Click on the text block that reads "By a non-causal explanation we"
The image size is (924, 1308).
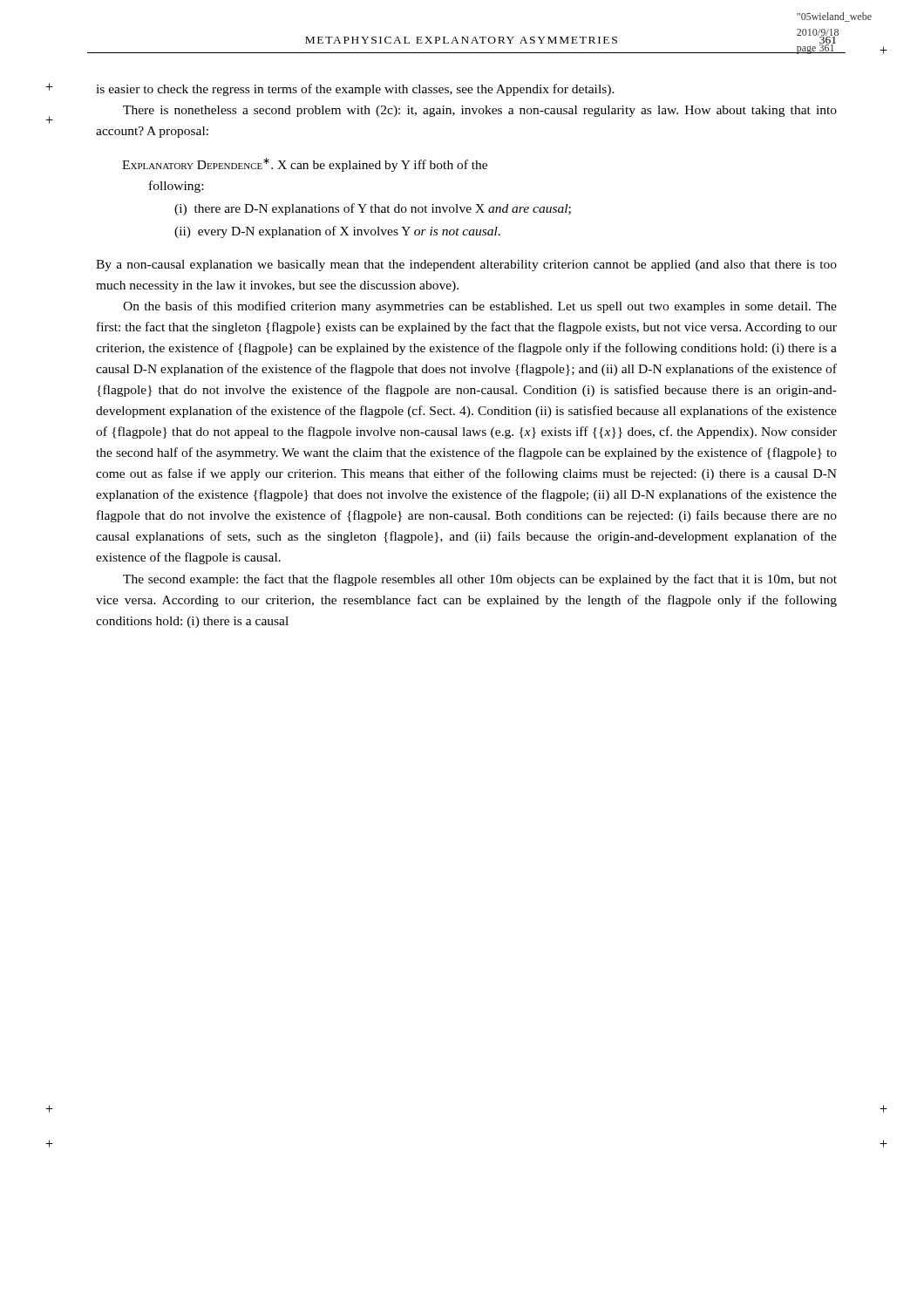click(466, 275)
